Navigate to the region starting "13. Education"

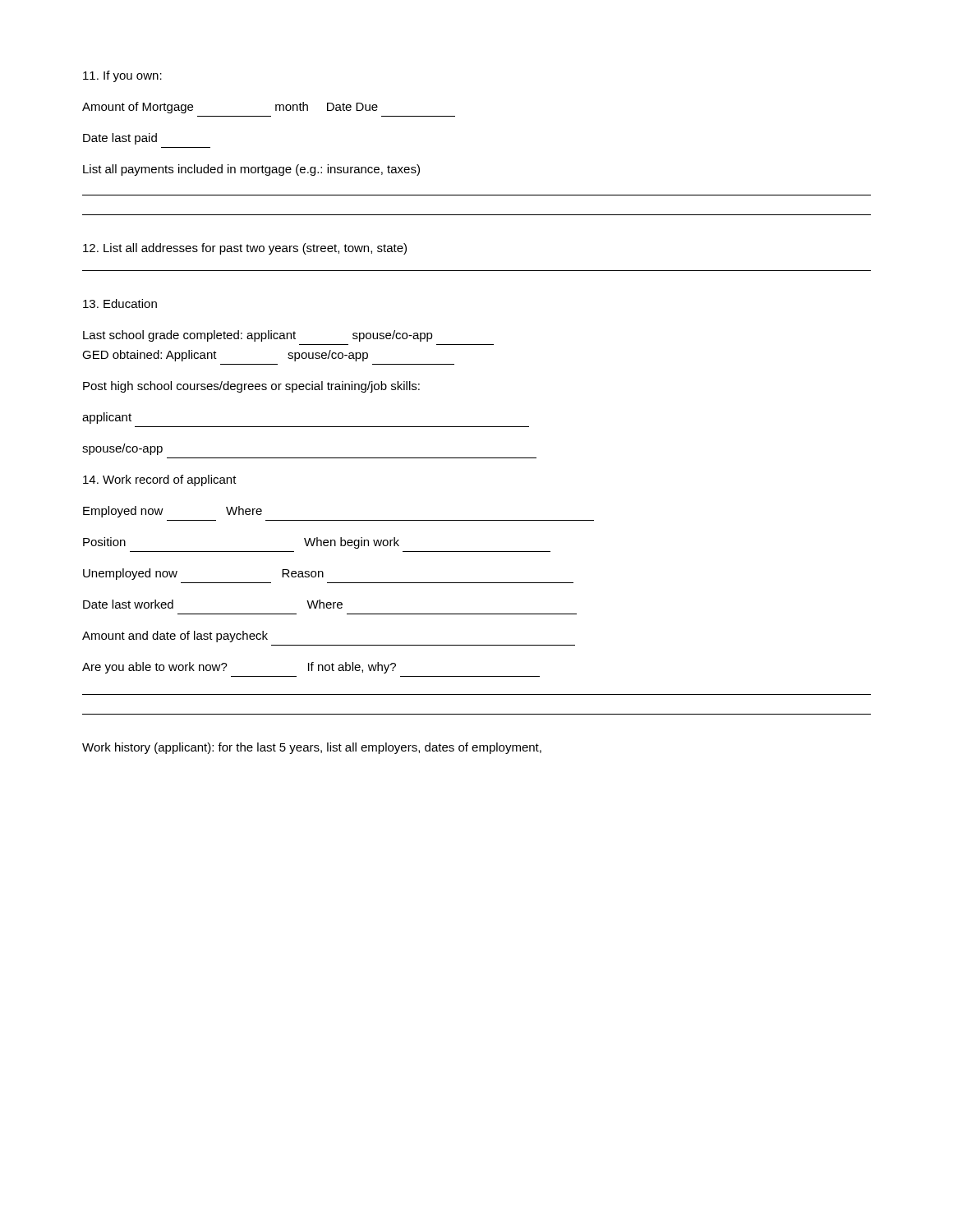pos(120,304)
